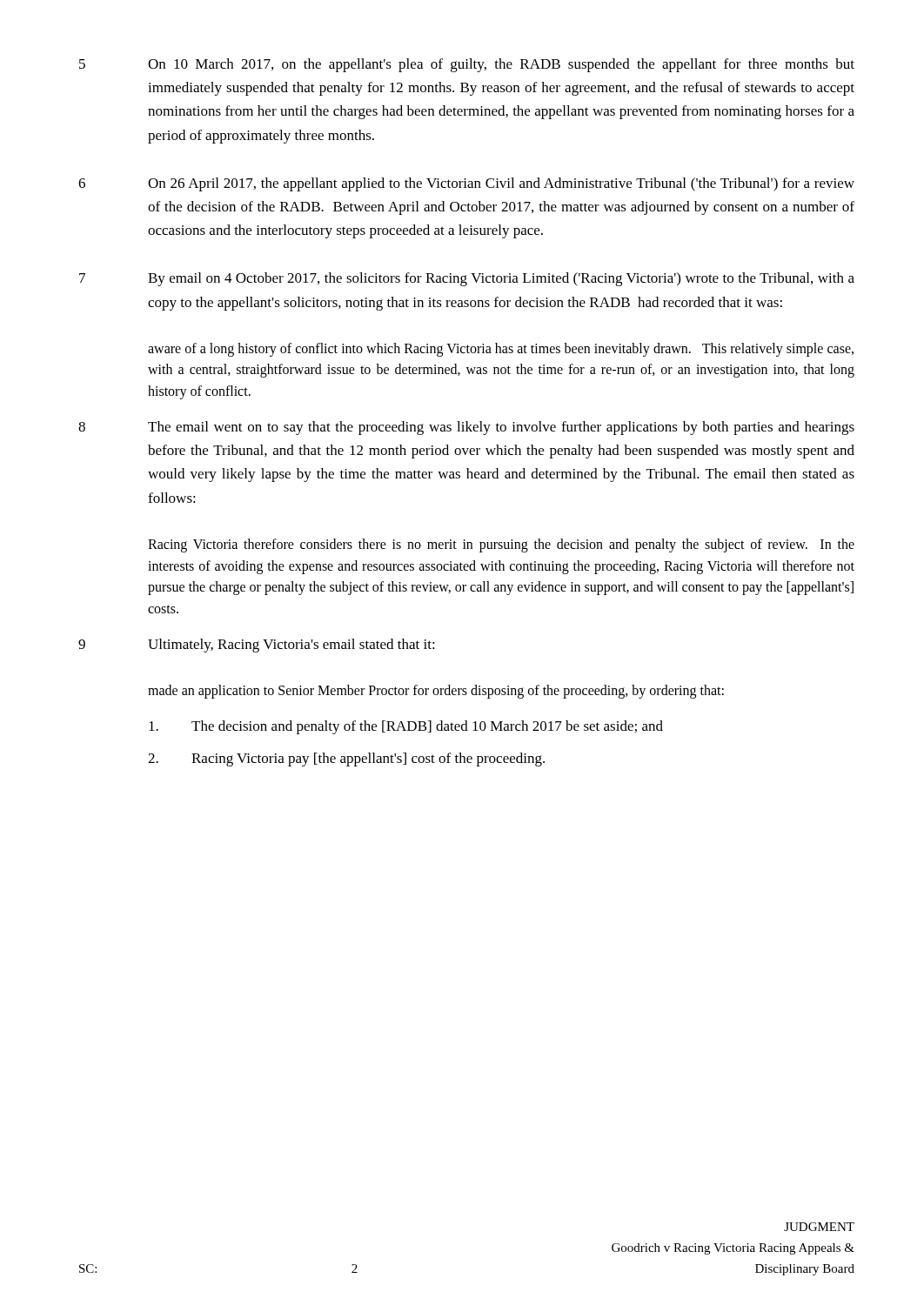Navigate to the block starting "6 On 26"
The width and height of the screenshot is (924, 1305).
click(466, 207)
